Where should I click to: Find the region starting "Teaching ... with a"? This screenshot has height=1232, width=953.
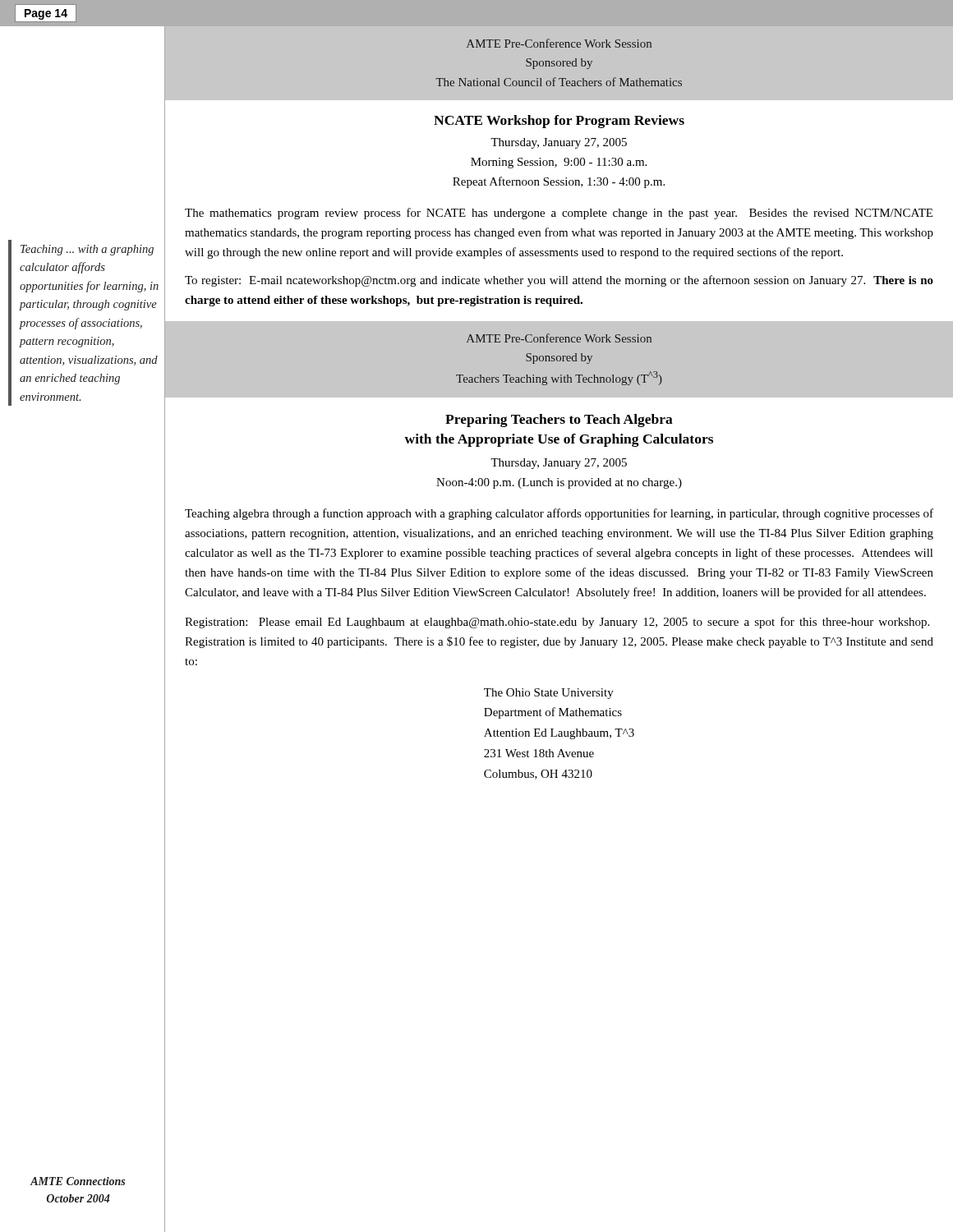[89, 323]
